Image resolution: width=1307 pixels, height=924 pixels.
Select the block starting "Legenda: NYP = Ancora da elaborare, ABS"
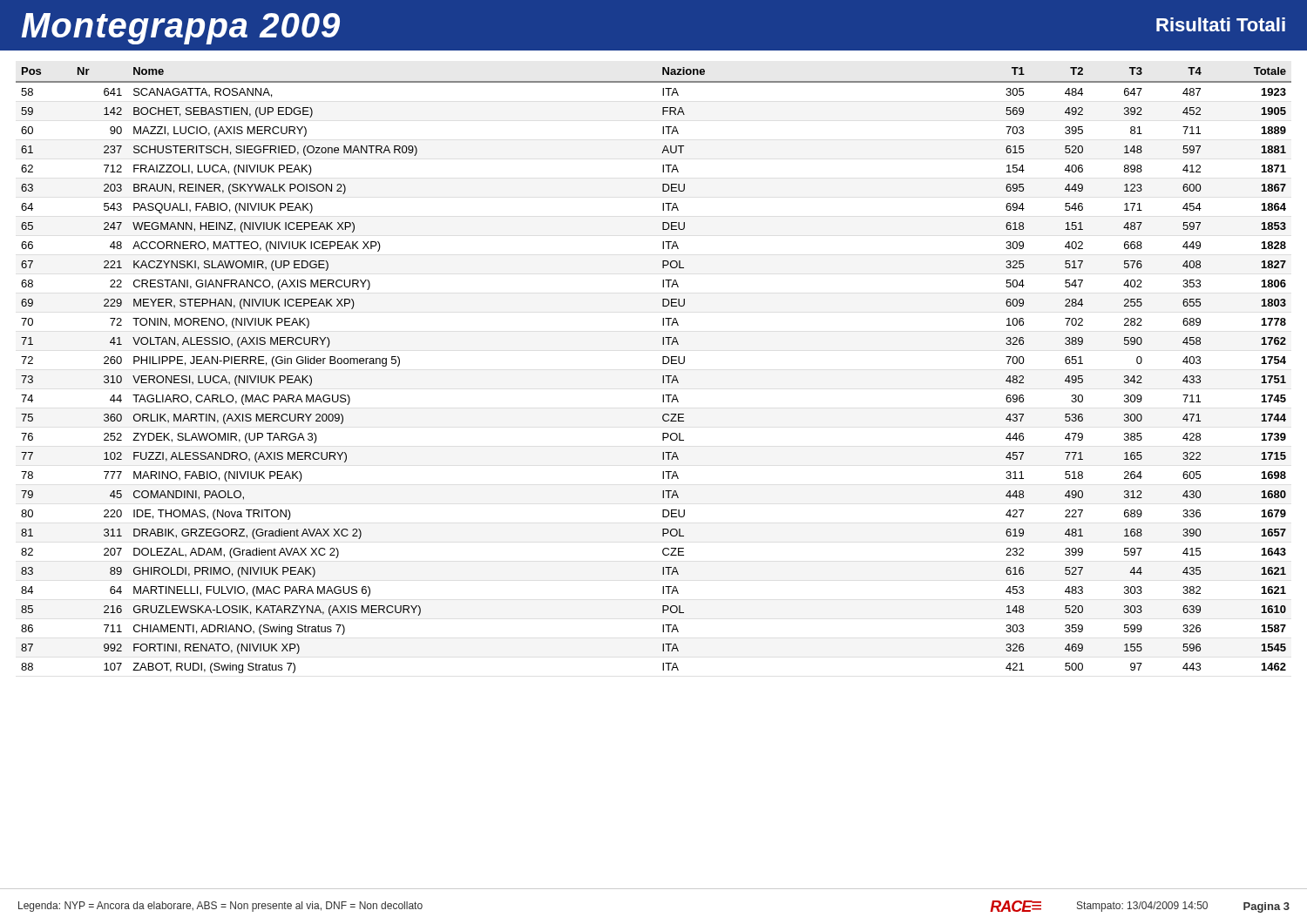click(x=220, y=906)
